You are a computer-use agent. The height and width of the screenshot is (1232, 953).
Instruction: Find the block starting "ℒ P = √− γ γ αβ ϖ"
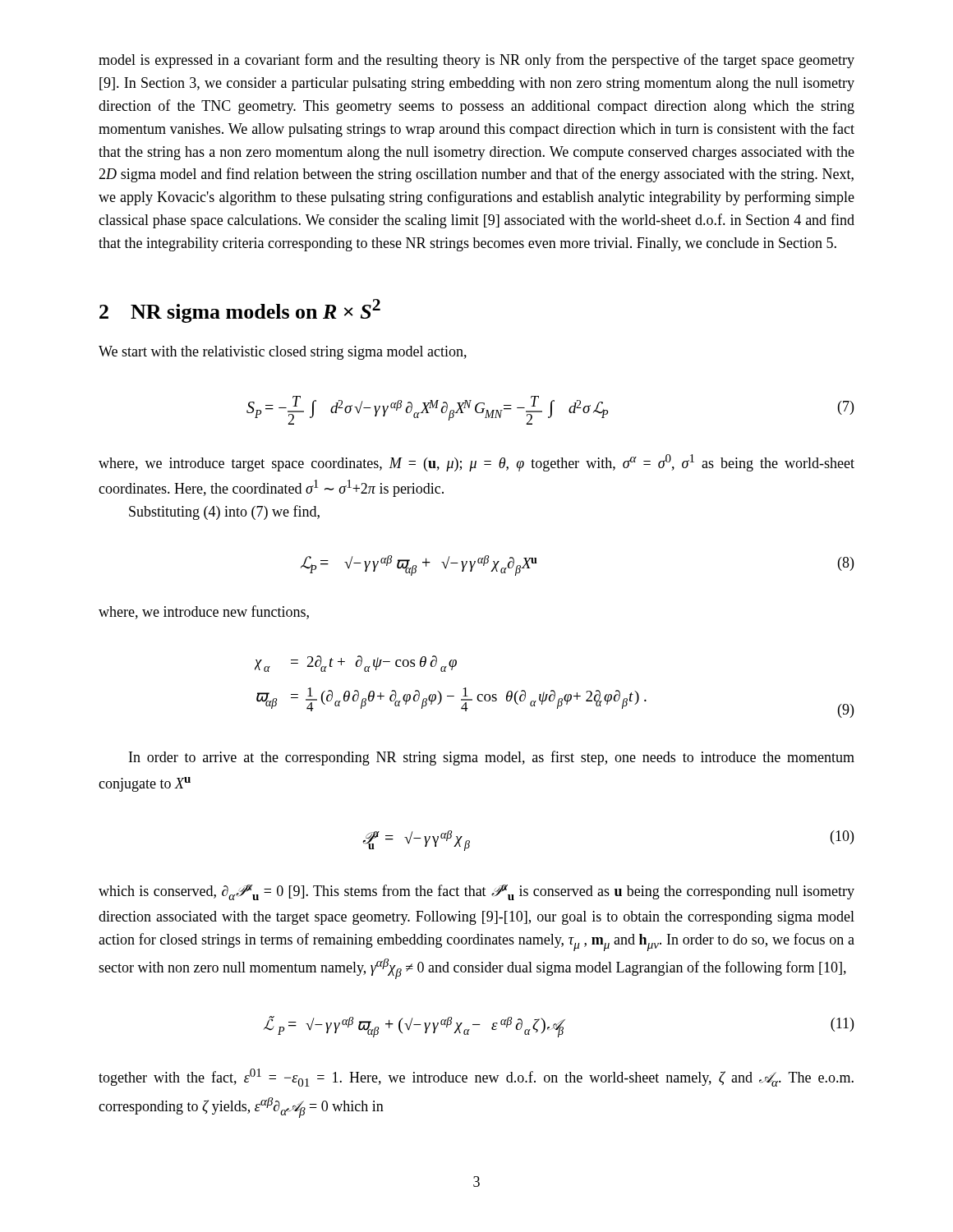tap(426, 565)
